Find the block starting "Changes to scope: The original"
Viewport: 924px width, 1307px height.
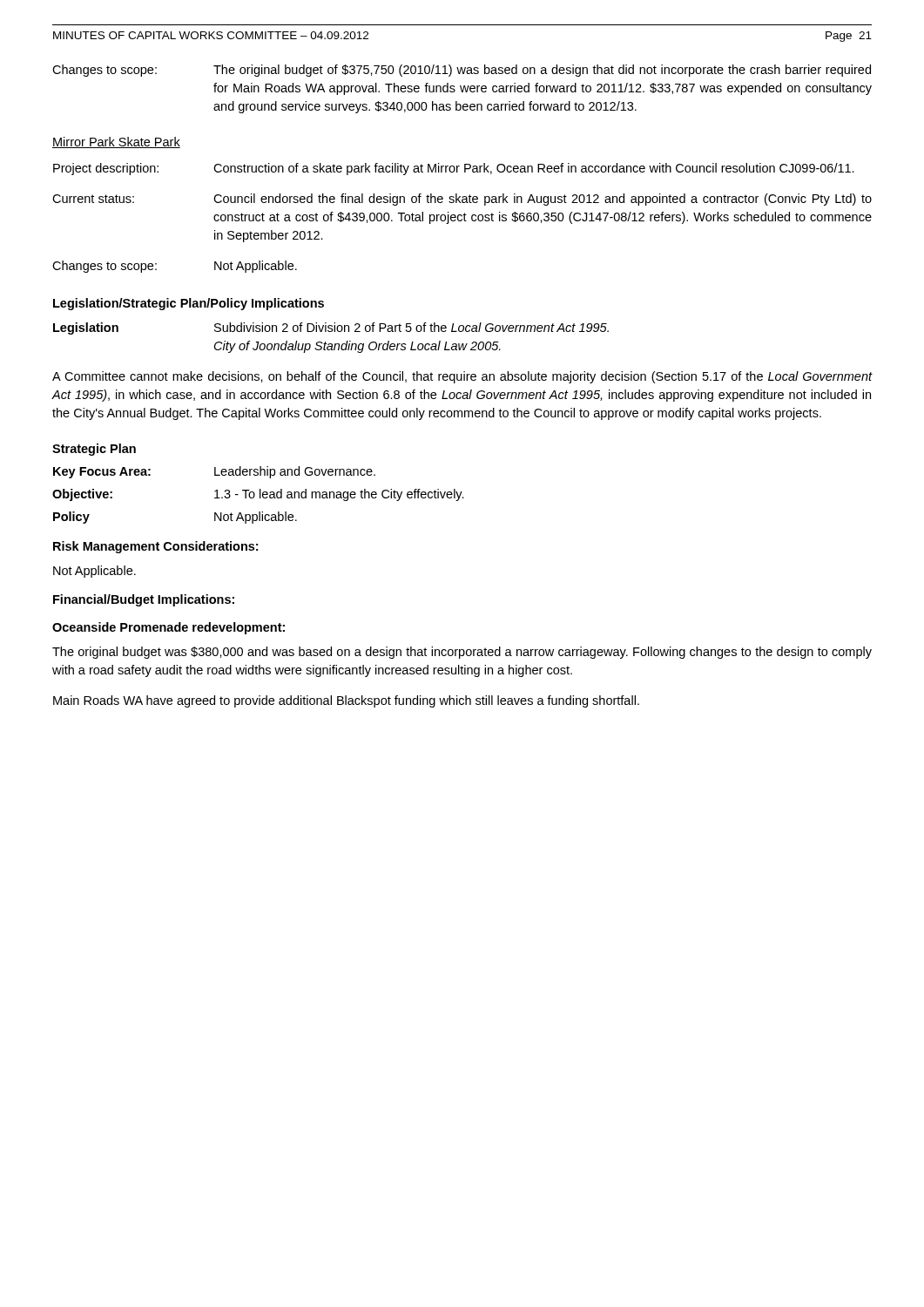[462, 88]
